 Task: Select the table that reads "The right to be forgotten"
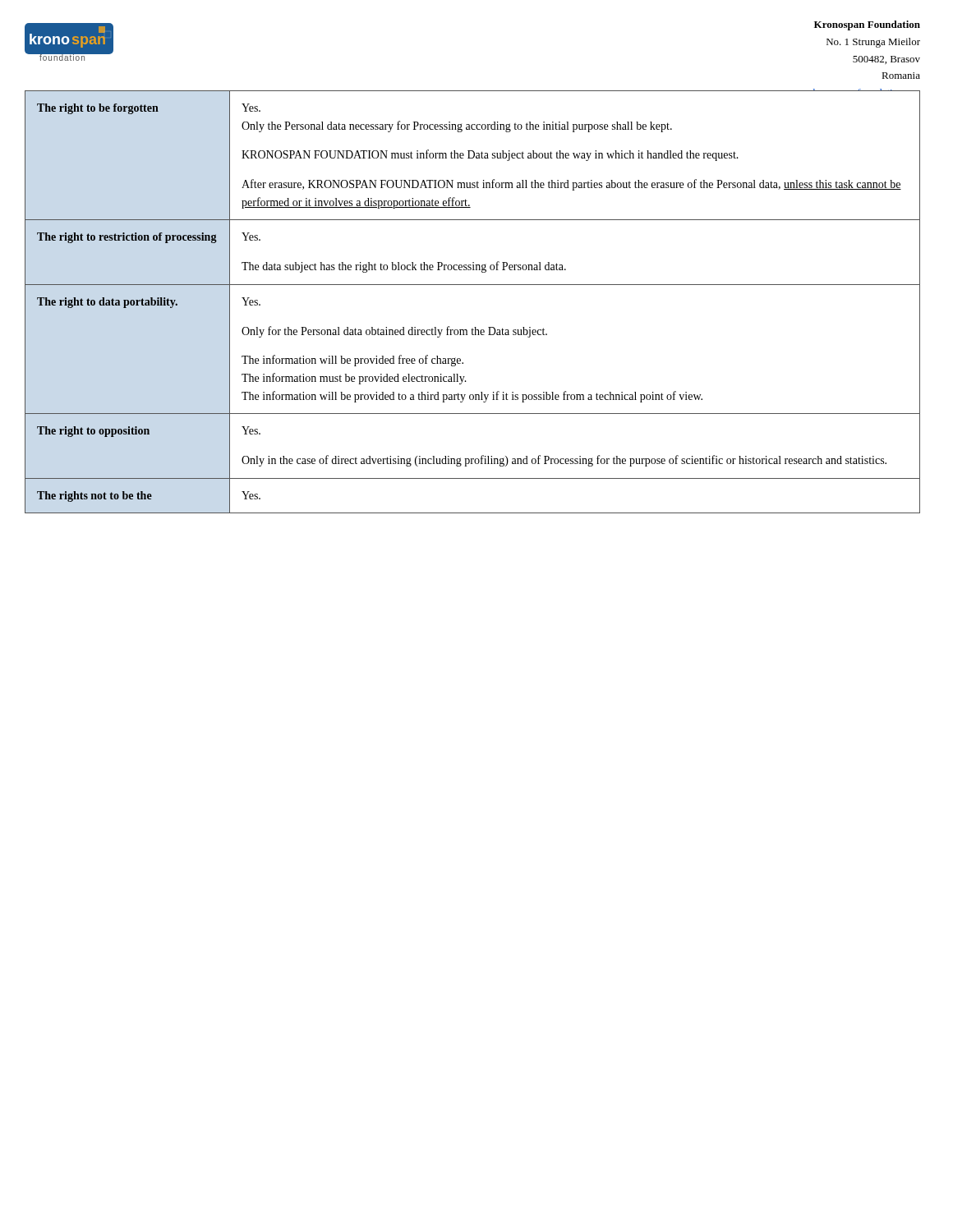472,302
